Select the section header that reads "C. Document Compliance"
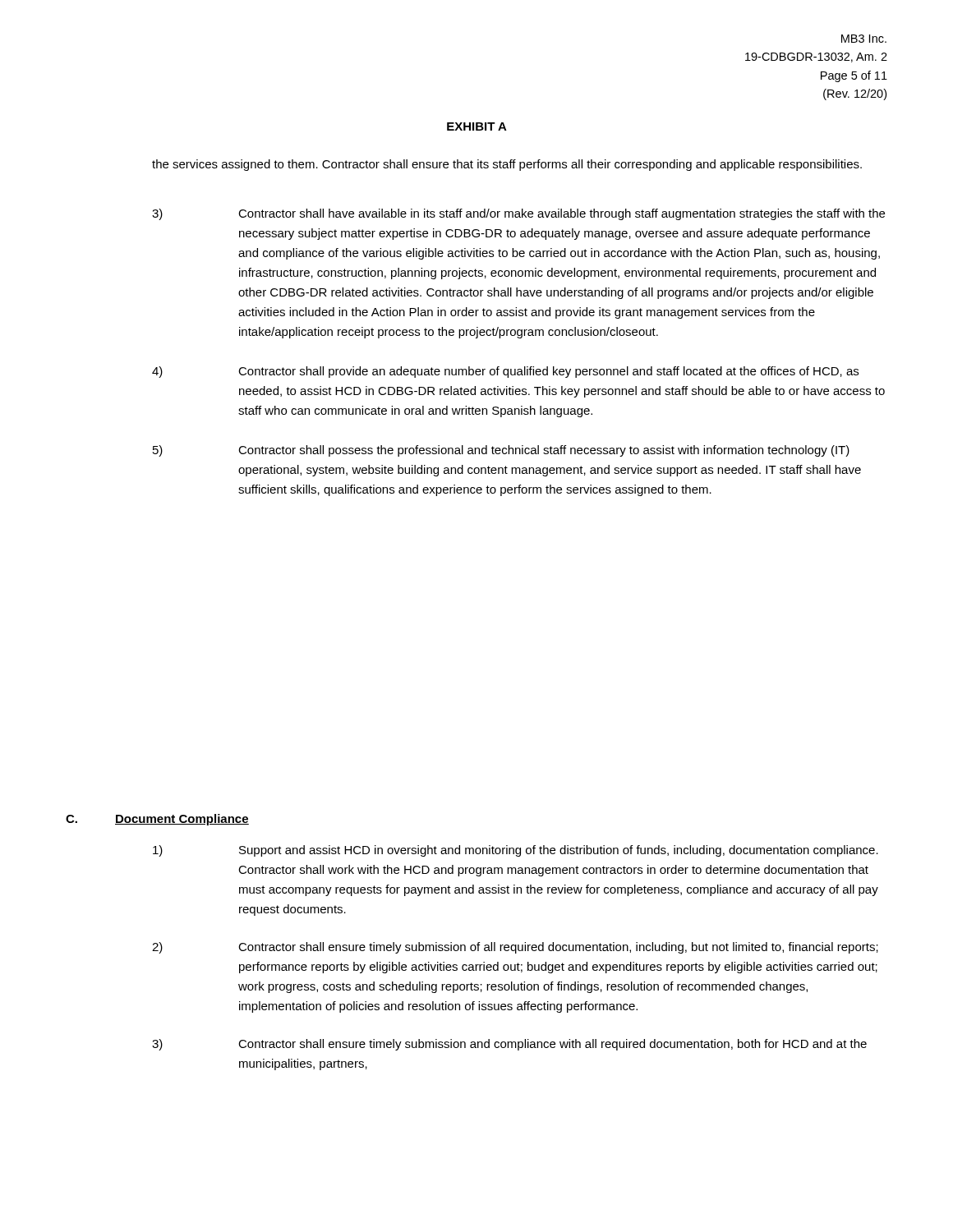This screenshot has width=953, height=1232. pyautogui.click(x=157, y=818)
